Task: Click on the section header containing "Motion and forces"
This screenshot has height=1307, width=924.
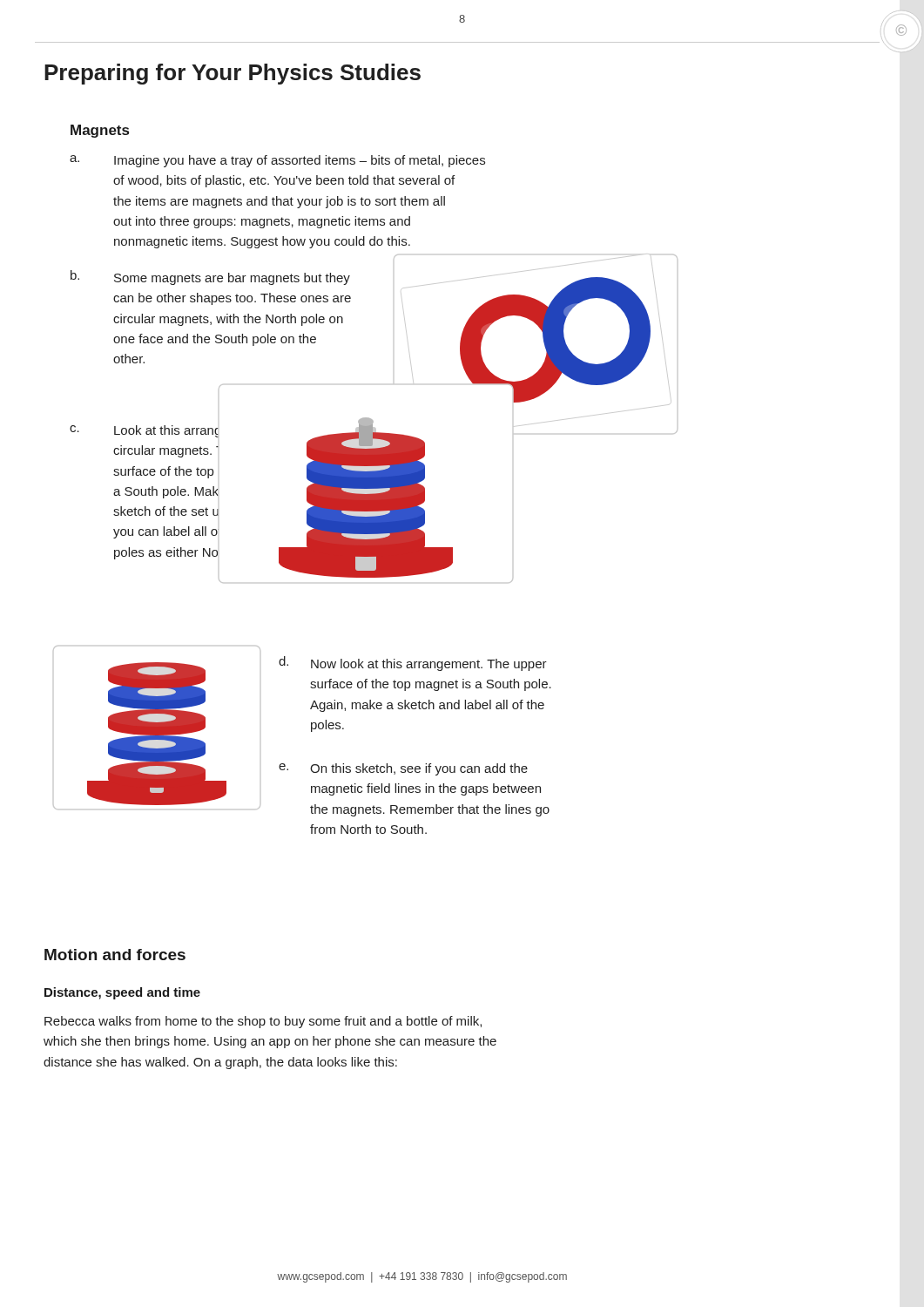Action: (115, 955)
